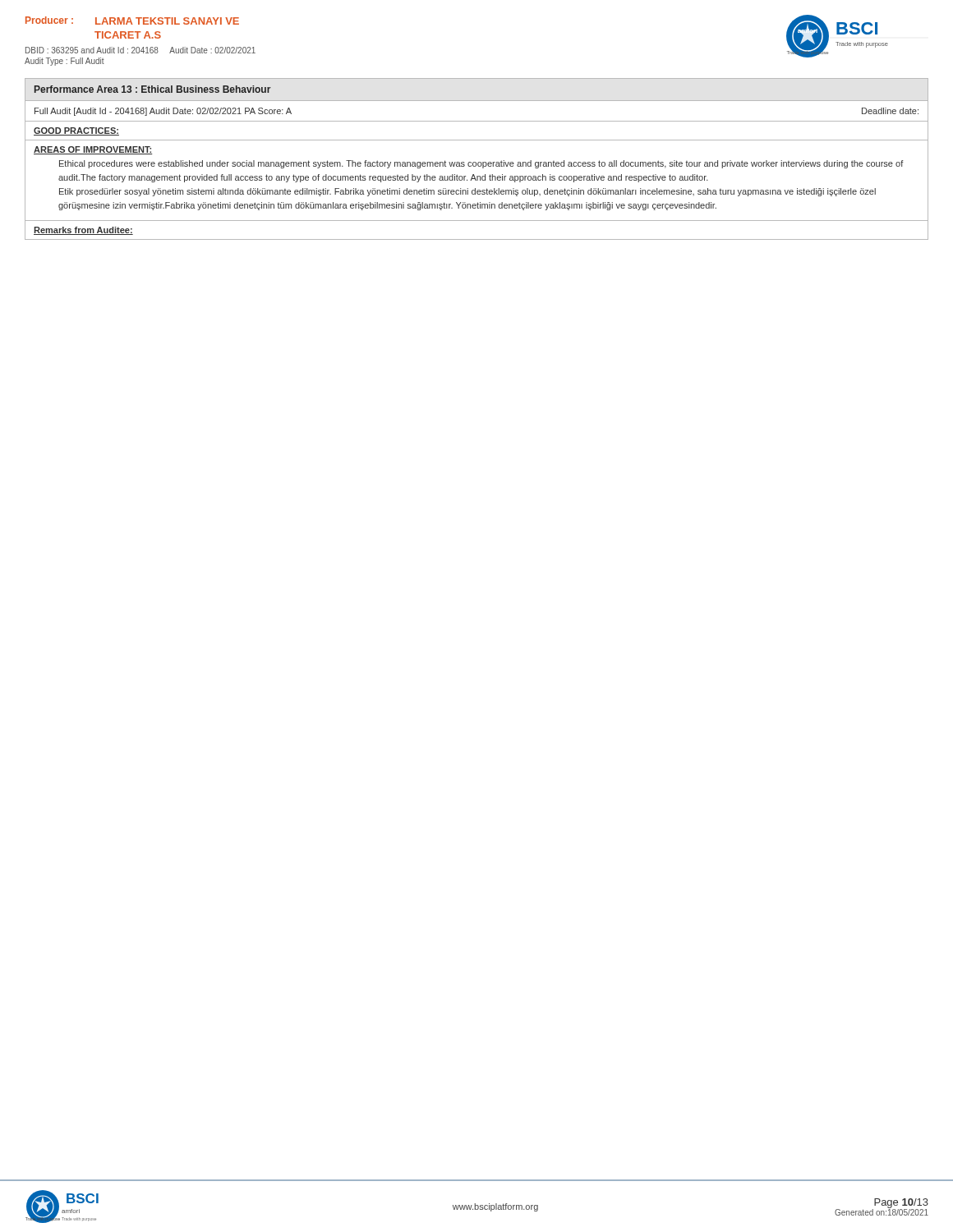Viewport: 953px width, 1232px height.
Task: Click on the logo
Action: [x=856, y=36]
